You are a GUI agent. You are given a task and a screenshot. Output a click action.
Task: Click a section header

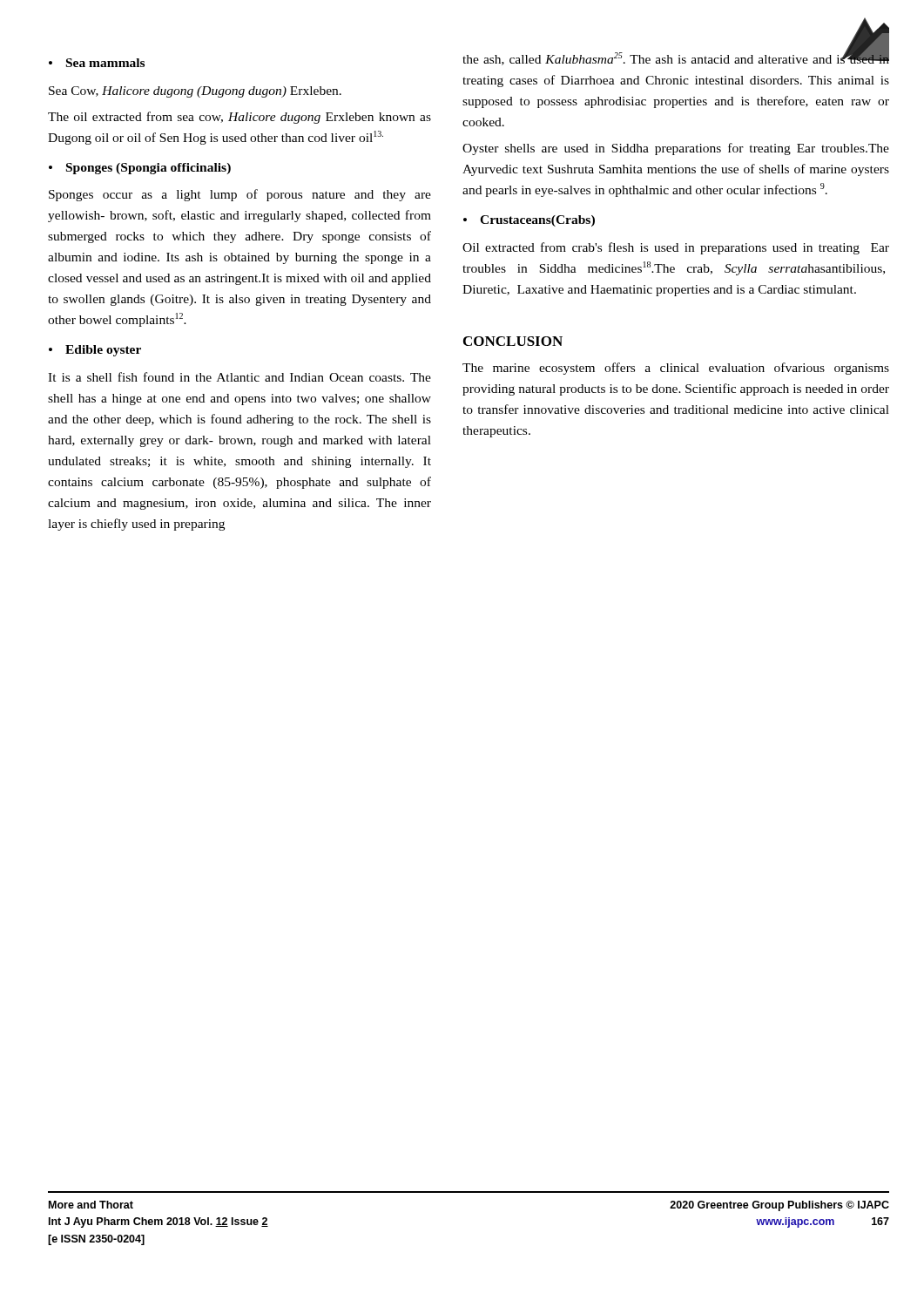click(x=513, y=341)
